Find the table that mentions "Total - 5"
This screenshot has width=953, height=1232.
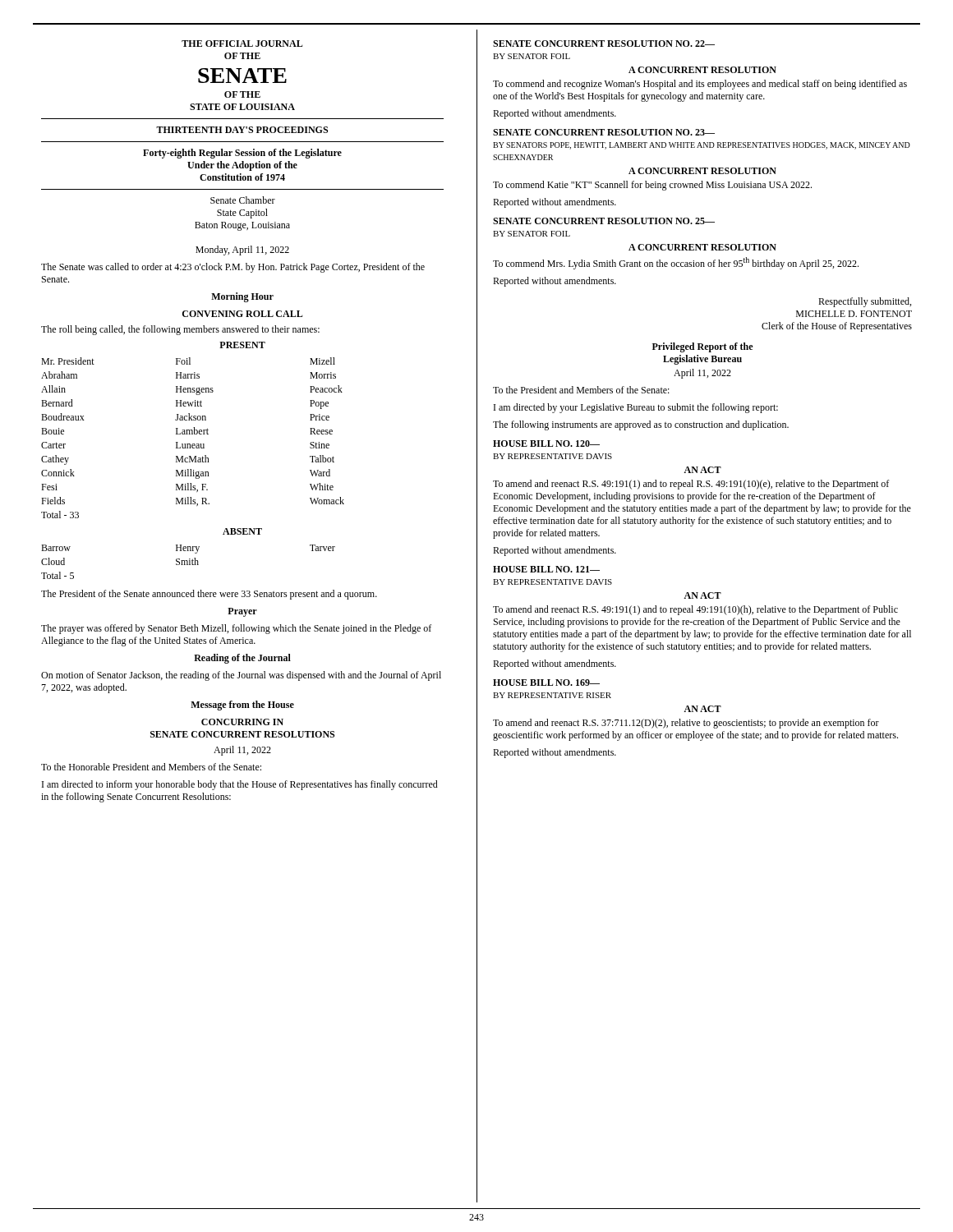coord(242,562)
